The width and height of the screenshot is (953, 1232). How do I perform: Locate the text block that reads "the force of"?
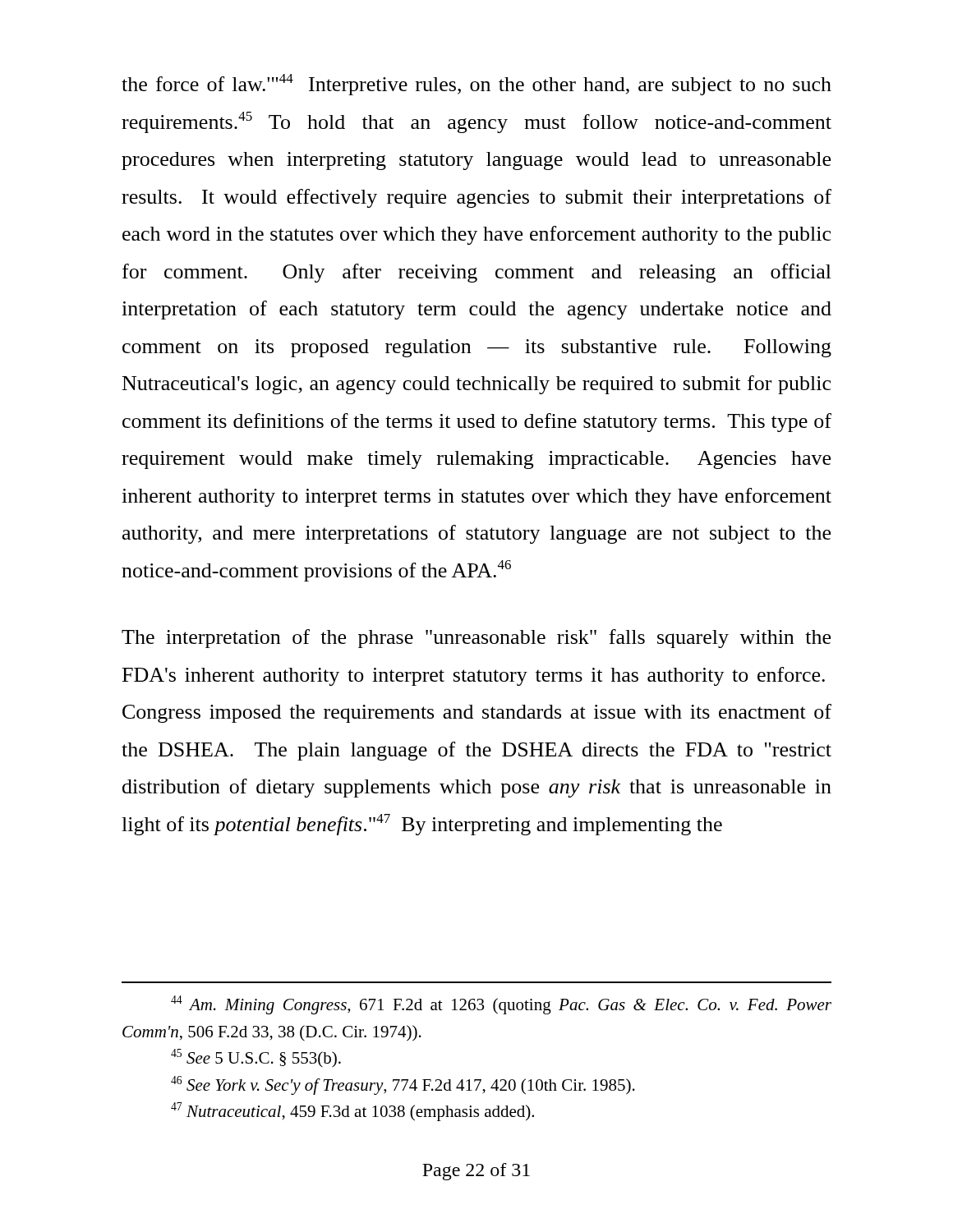[476, 85]
